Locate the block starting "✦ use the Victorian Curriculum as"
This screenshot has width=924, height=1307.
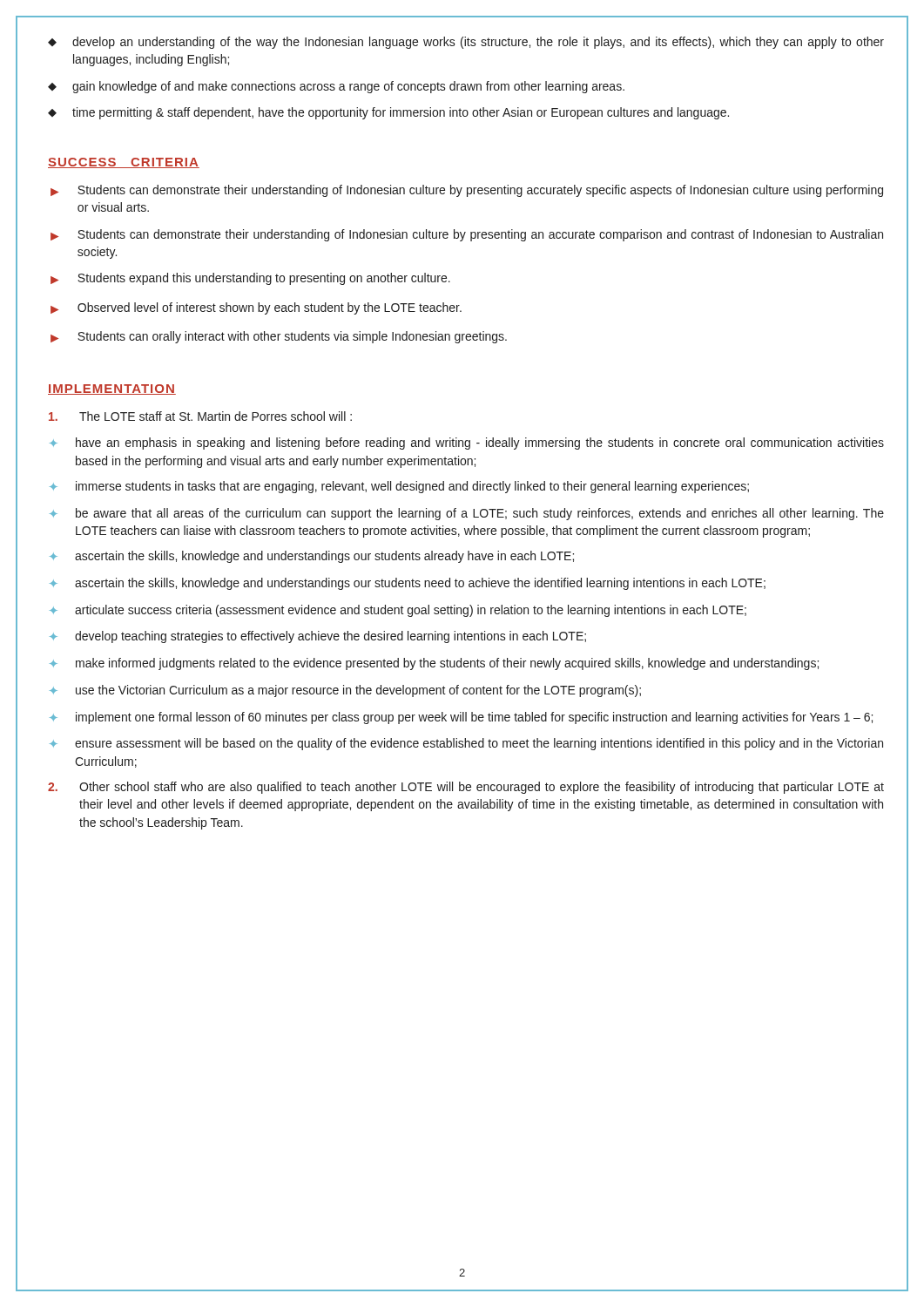(345, 691)
